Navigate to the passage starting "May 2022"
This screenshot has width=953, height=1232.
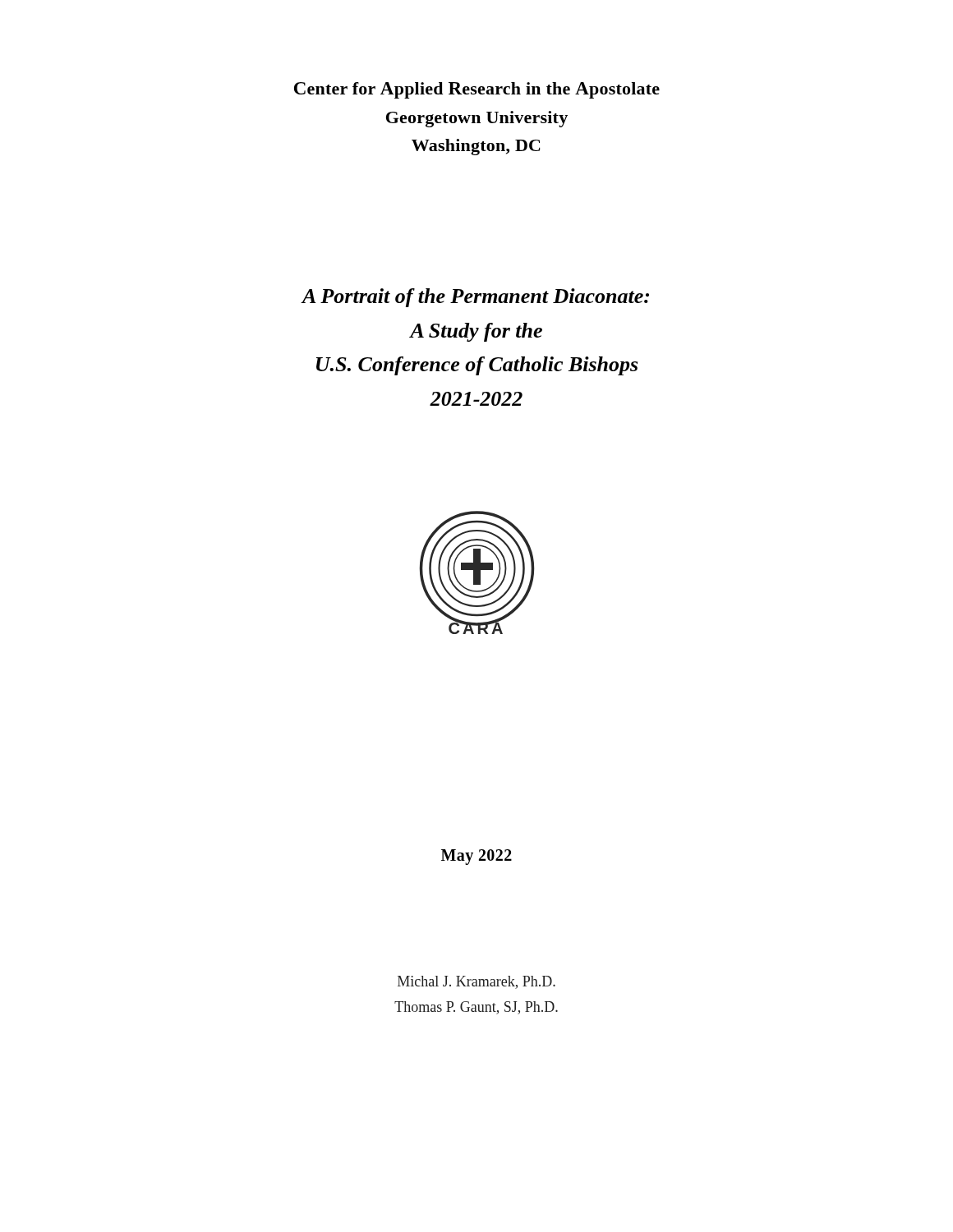(x=476, y=855)
